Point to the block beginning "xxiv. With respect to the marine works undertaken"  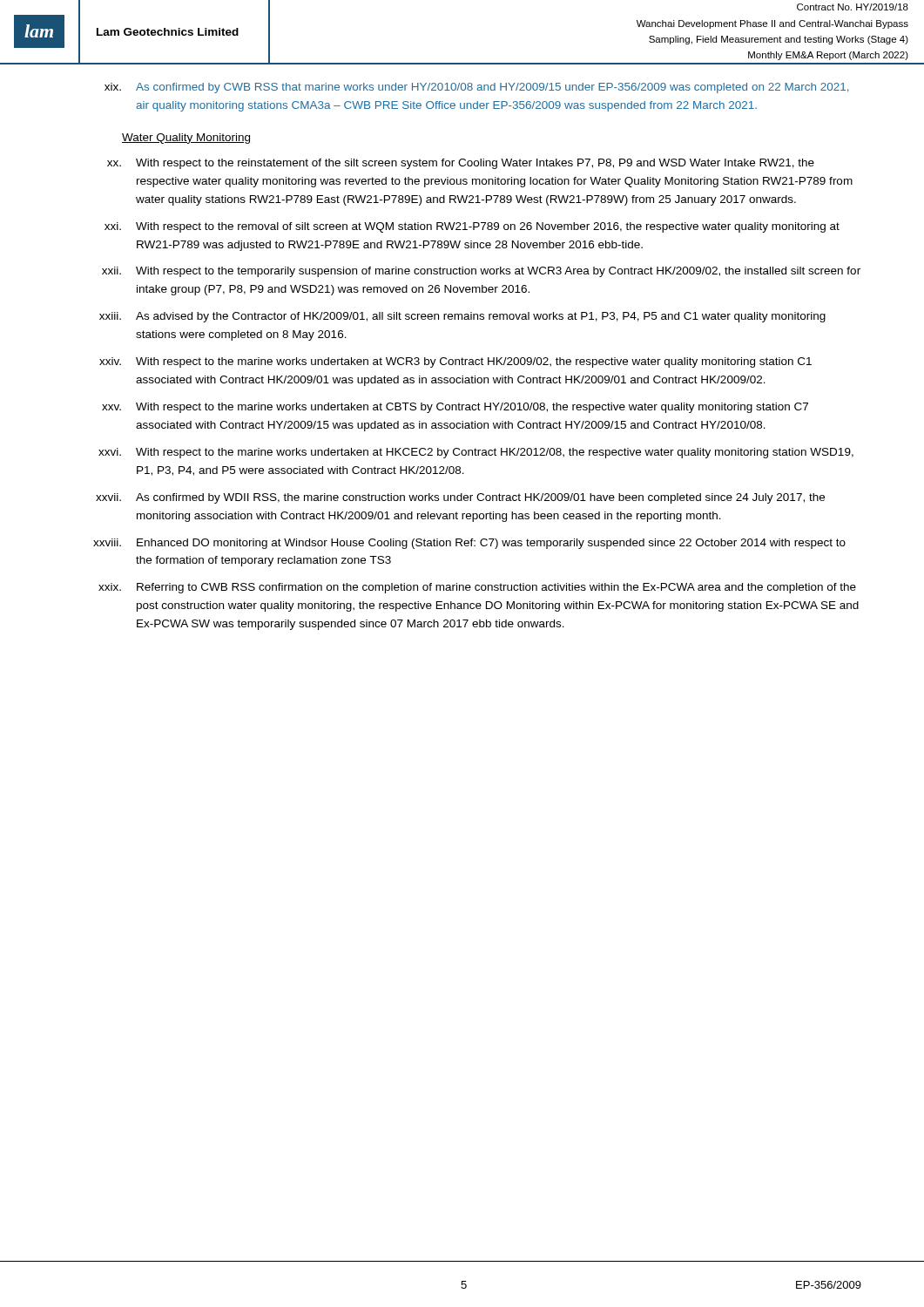462,371
